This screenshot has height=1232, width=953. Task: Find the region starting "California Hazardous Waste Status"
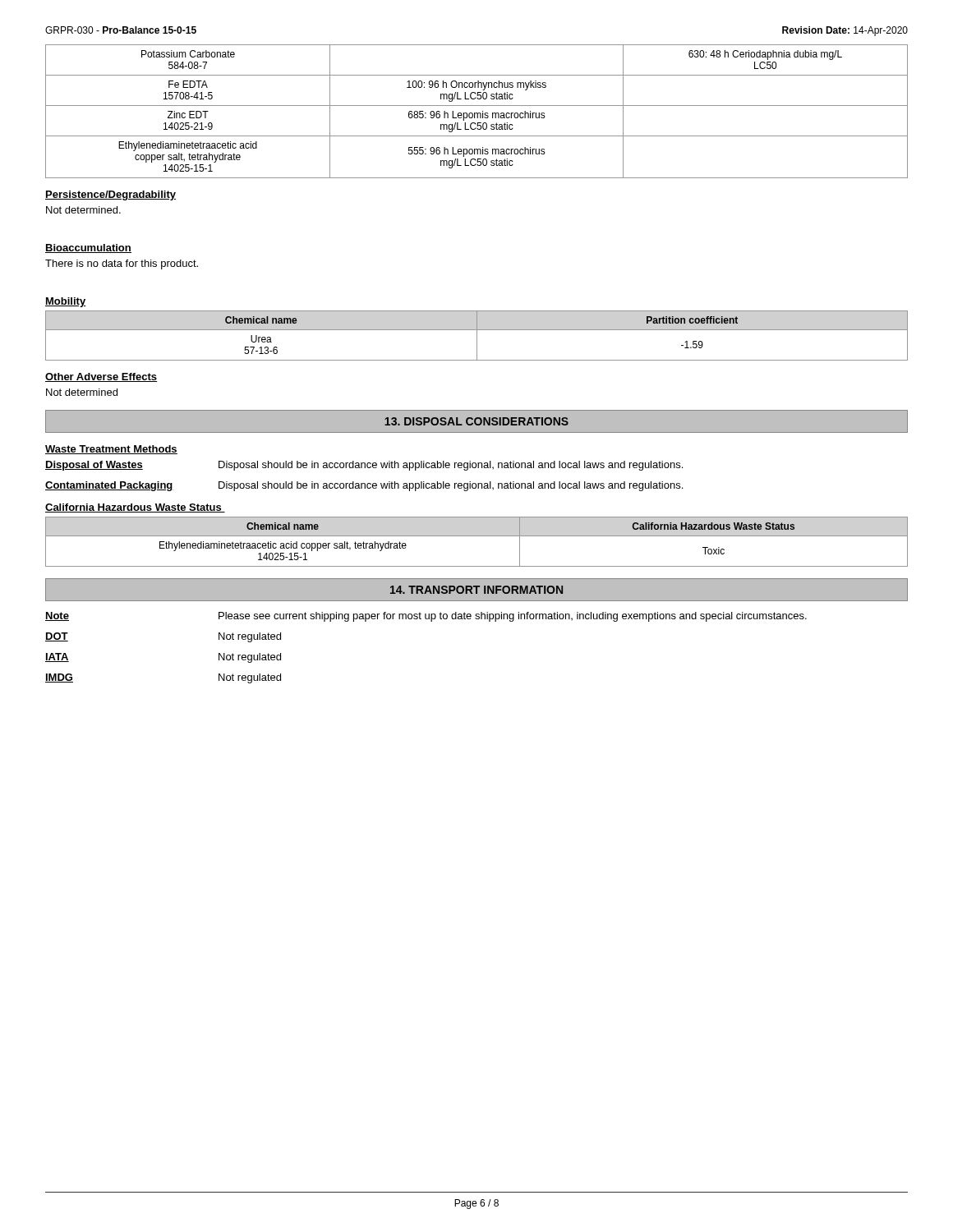tap(135, 507)
